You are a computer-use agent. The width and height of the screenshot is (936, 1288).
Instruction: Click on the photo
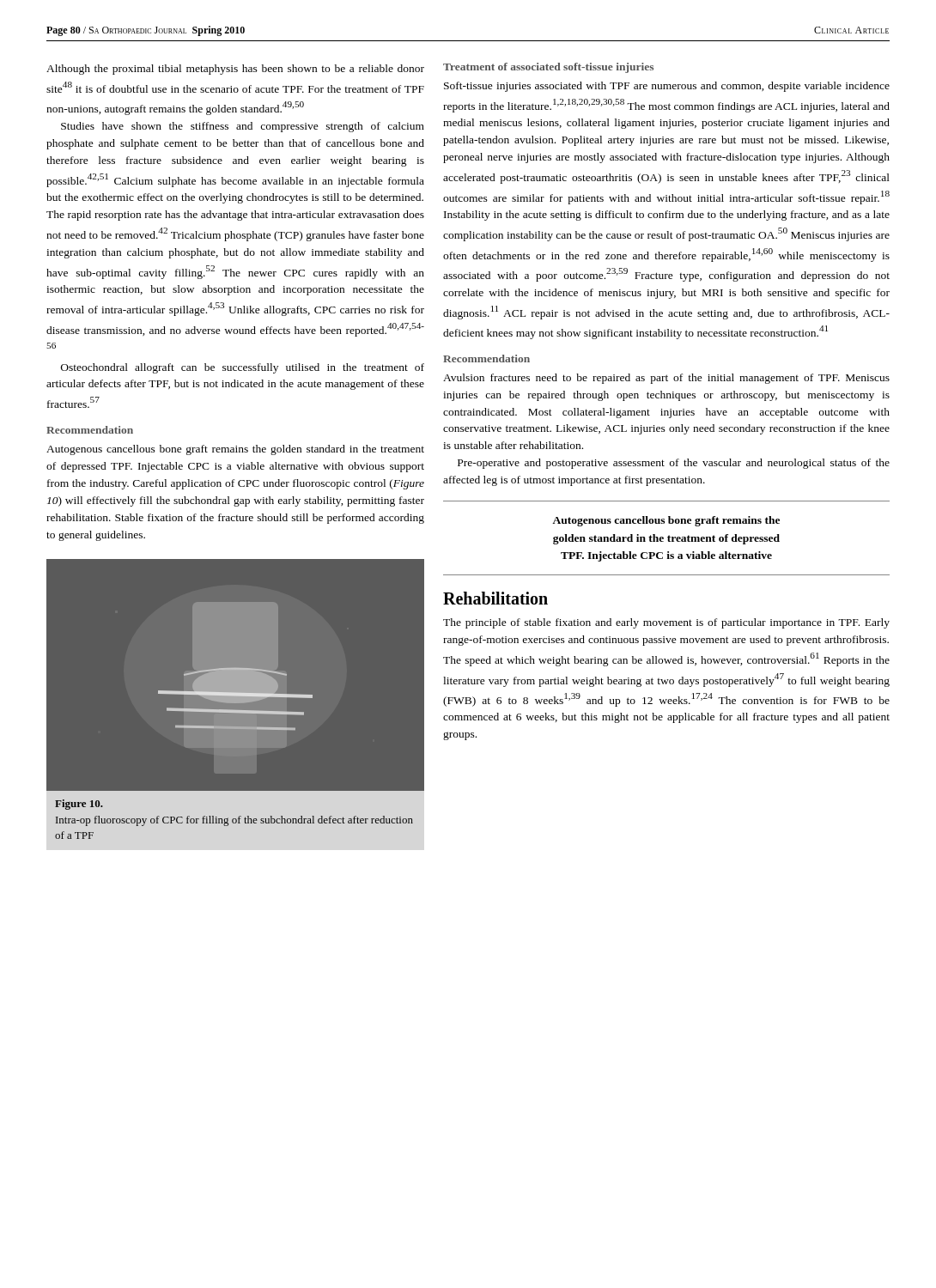[235, 704]
